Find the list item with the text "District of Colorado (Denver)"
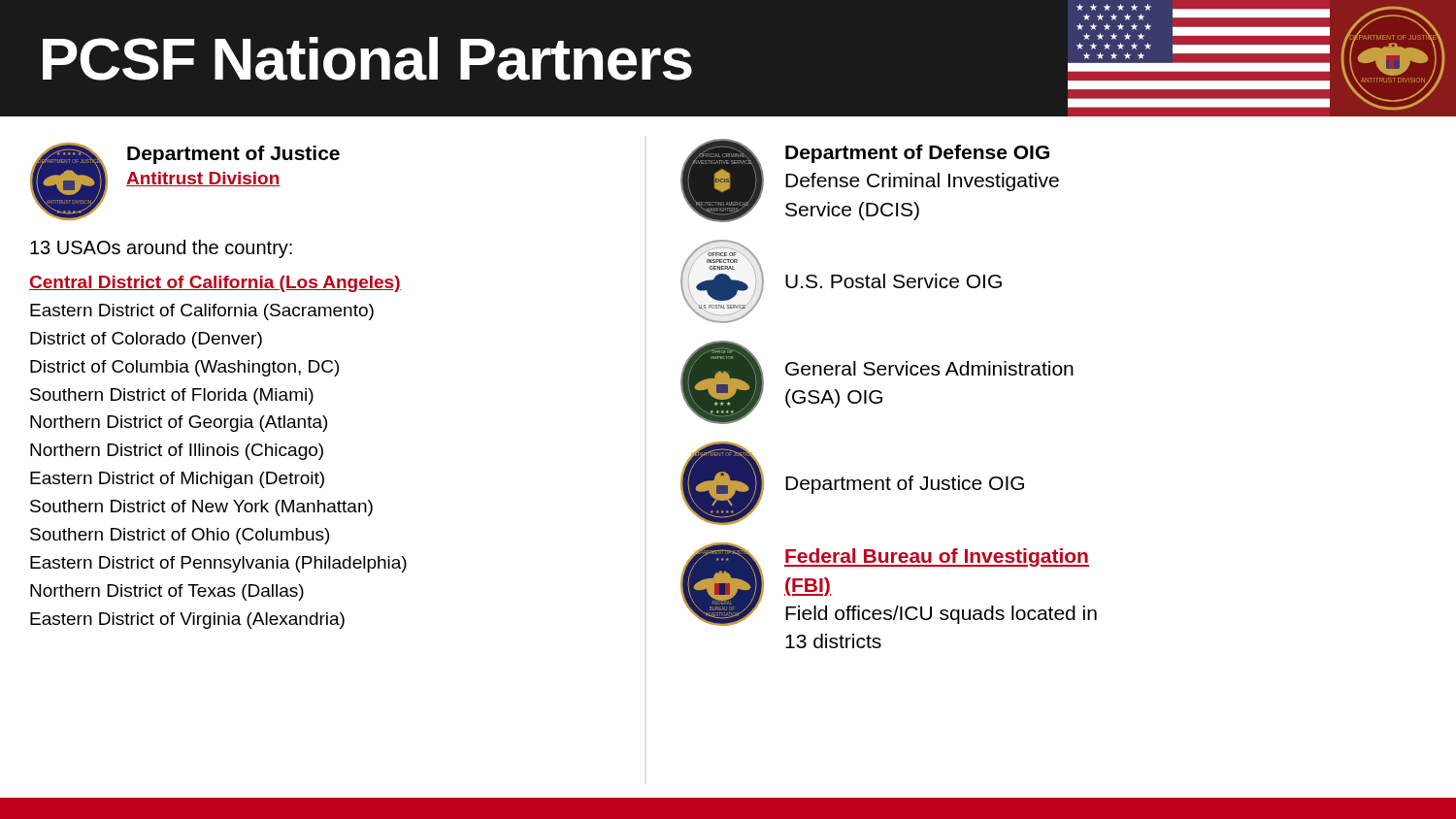Image resolution: width=1456 pixels, height=819 pixels. click(146, 338)
